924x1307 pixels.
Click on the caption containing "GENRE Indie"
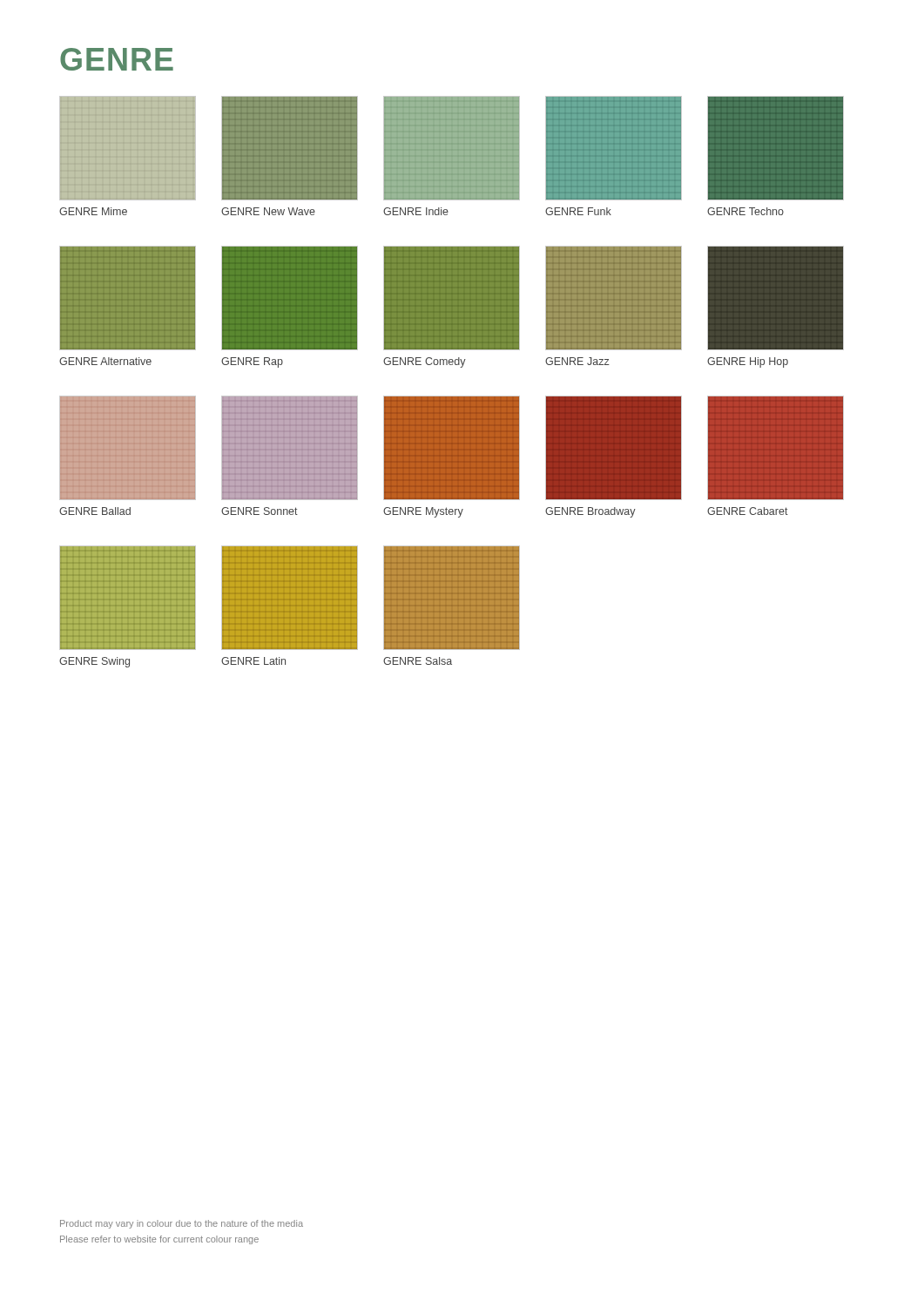click(x=416, y=212)
